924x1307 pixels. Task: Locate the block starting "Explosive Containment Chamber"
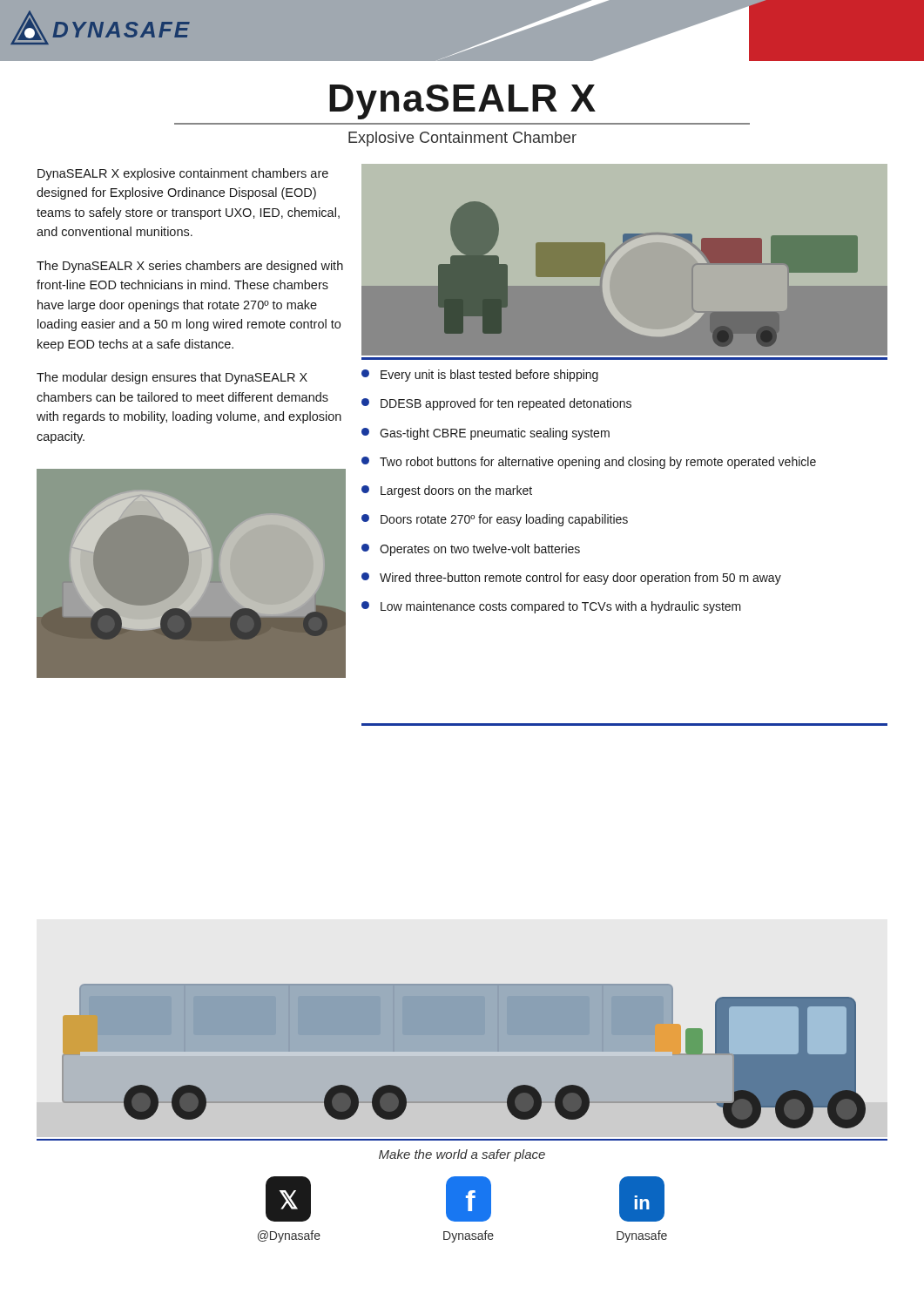tap(462, 138)
